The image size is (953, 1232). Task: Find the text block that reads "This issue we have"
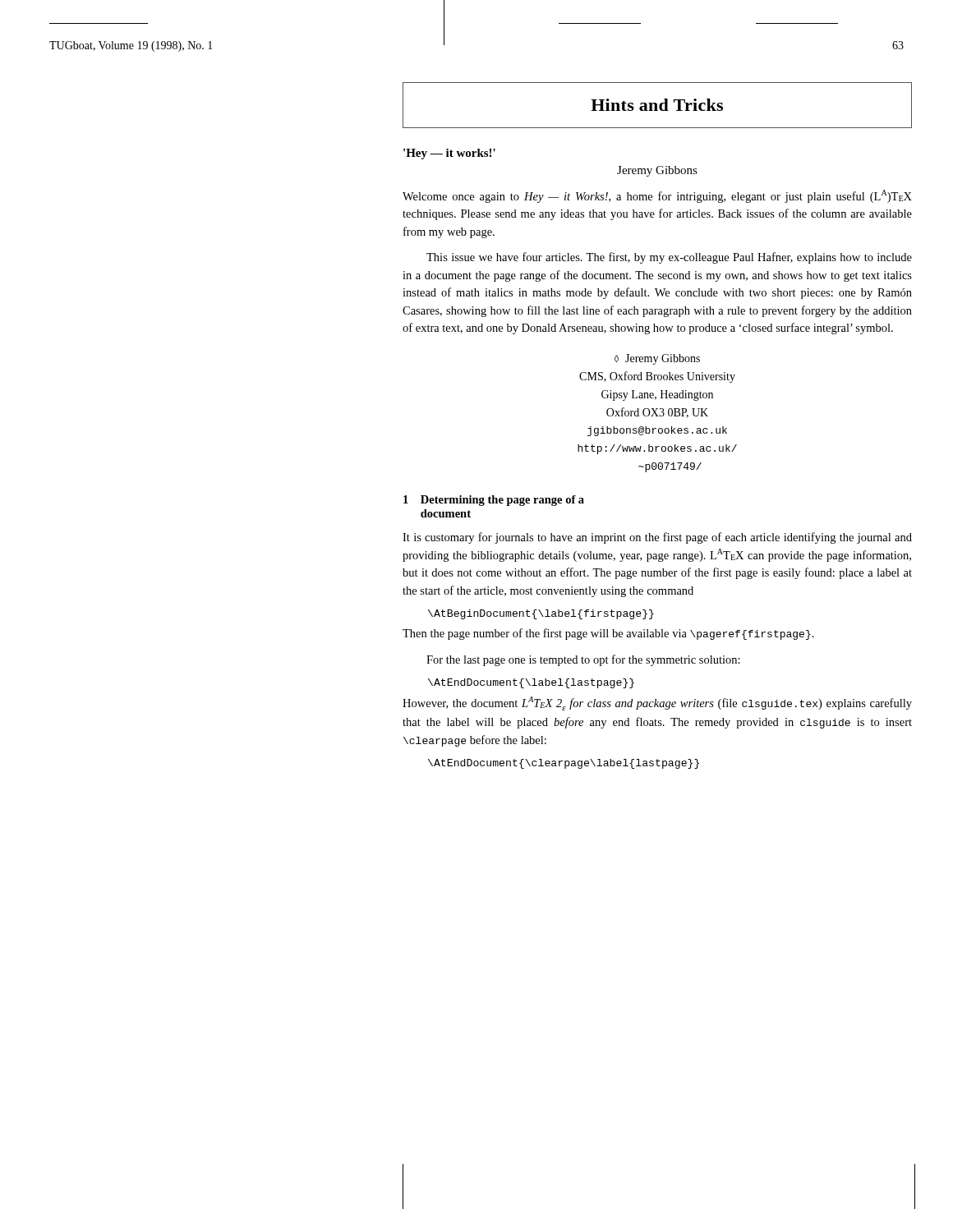pos(657,293)
